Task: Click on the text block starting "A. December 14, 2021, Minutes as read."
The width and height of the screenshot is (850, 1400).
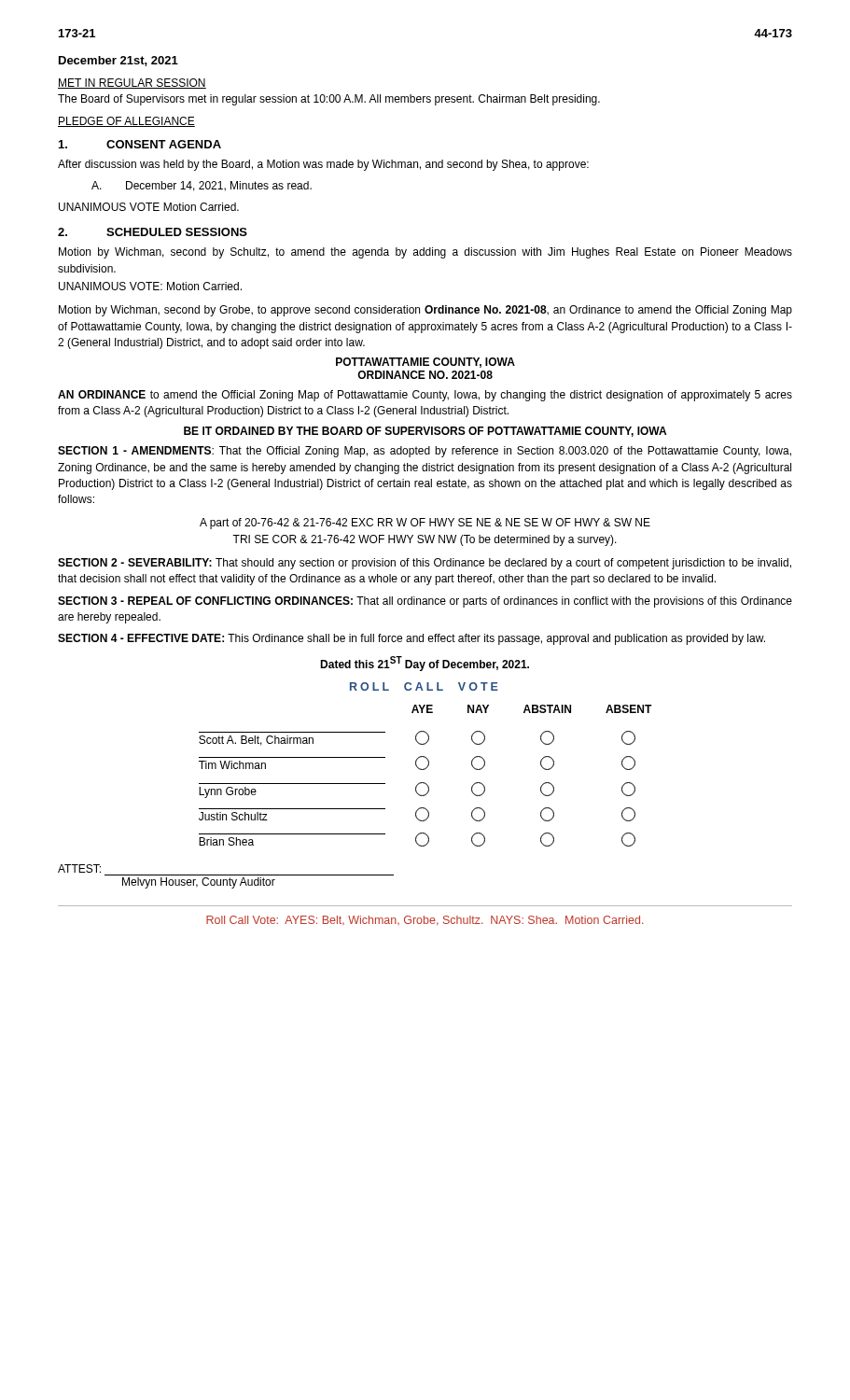Action: [x=202, y=186]
